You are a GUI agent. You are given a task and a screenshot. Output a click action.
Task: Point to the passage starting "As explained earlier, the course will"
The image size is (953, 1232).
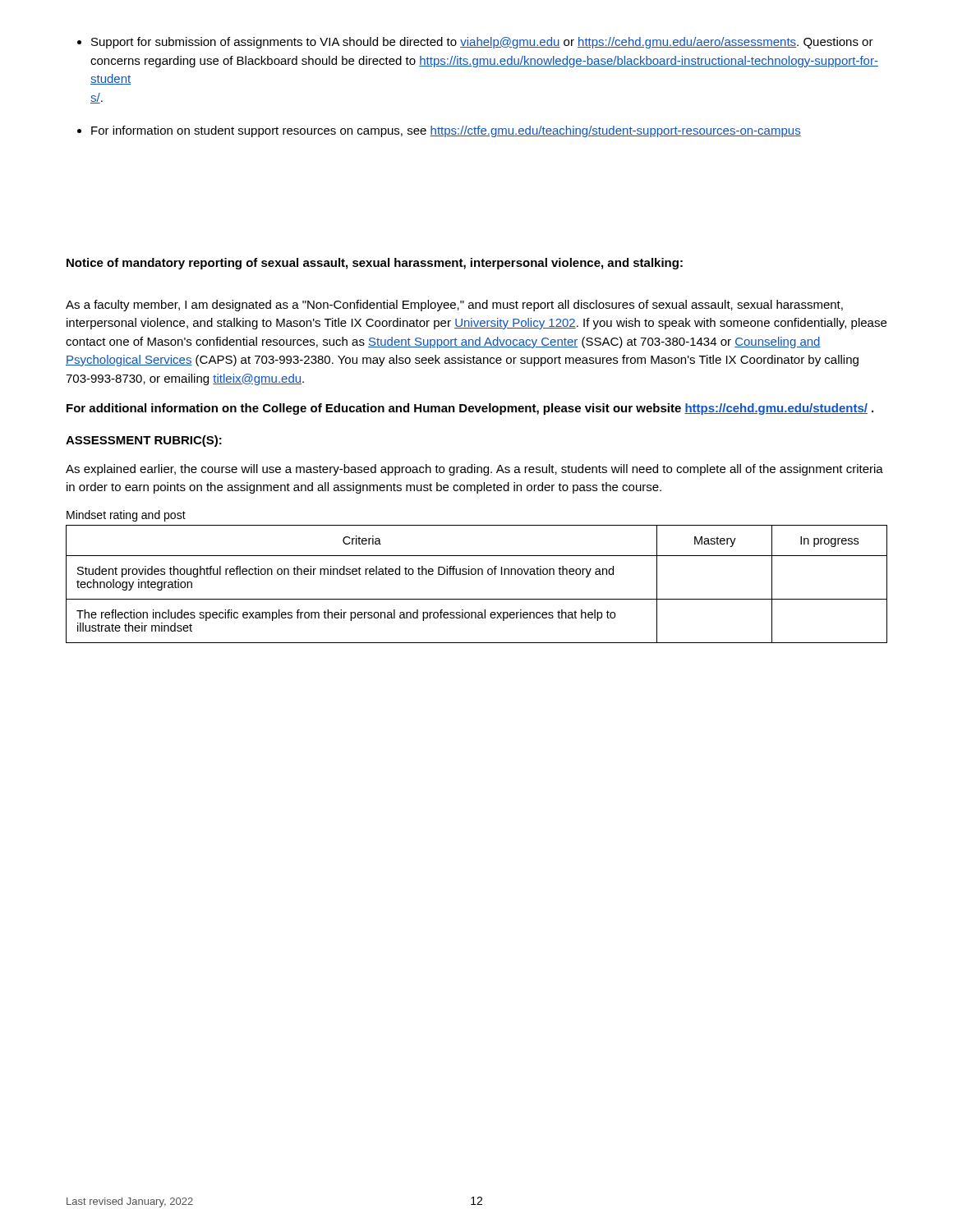(x=474, y=477)
